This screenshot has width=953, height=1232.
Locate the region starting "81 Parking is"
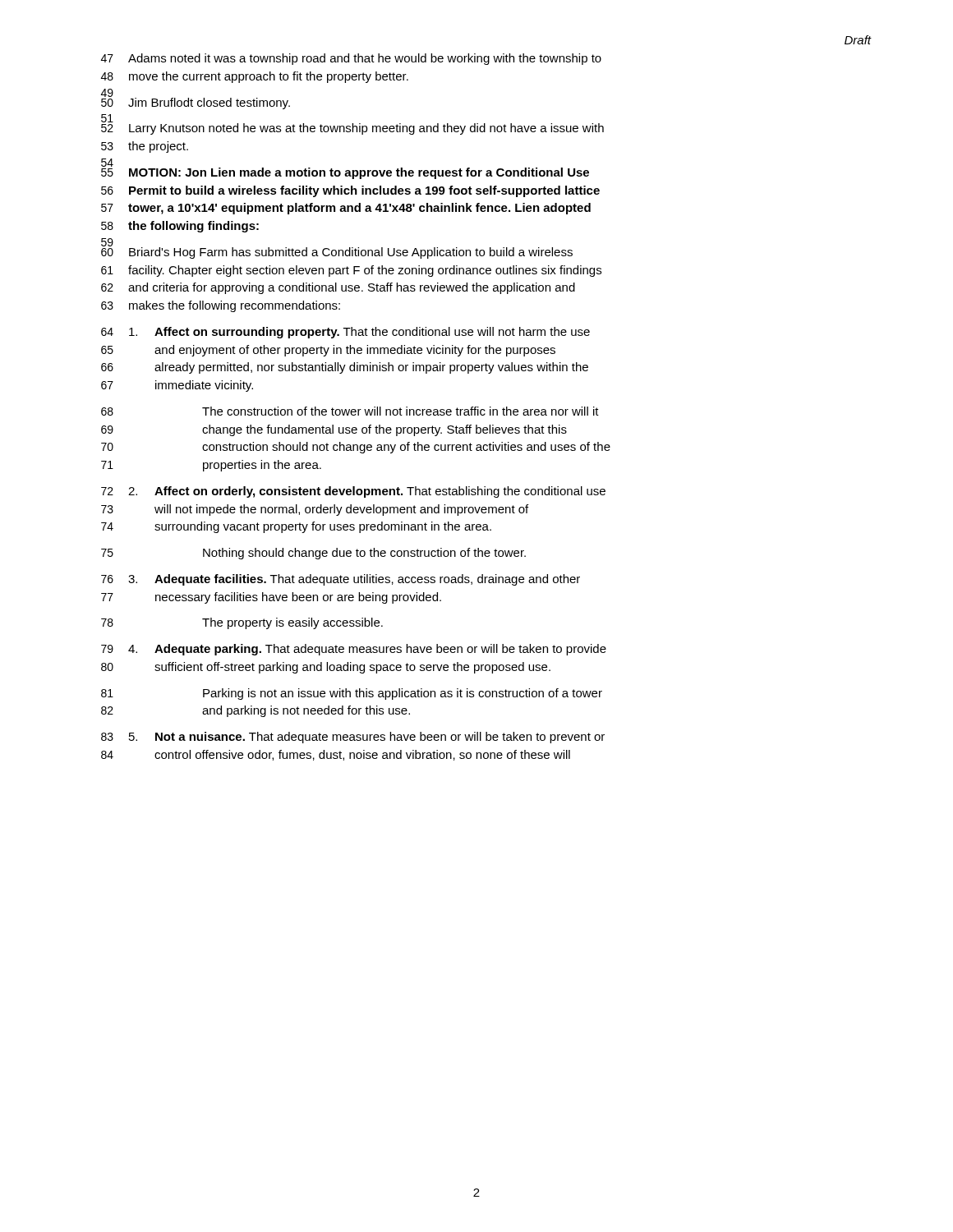(476, 702)
